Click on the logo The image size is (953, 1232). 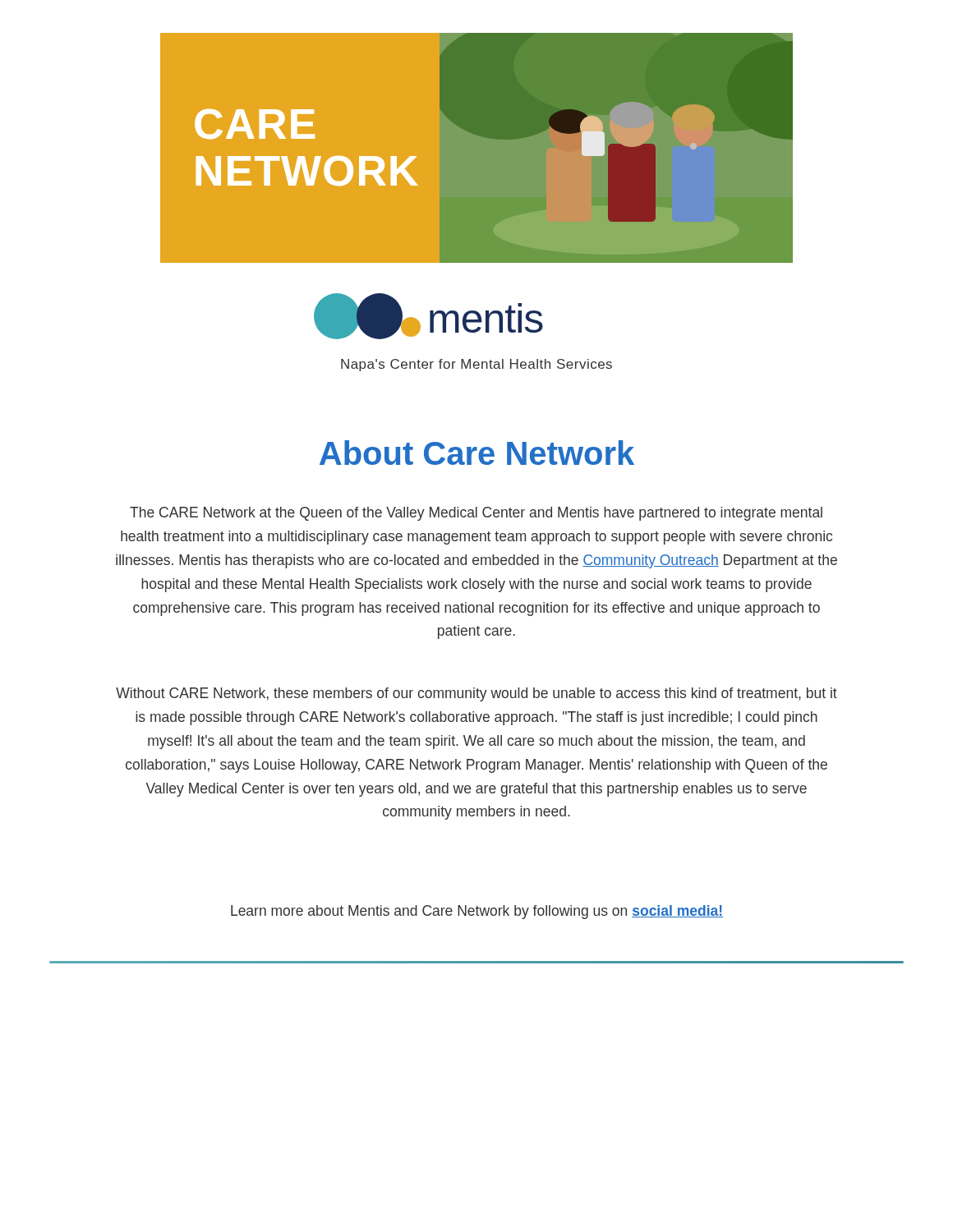(x=476, y=330)
